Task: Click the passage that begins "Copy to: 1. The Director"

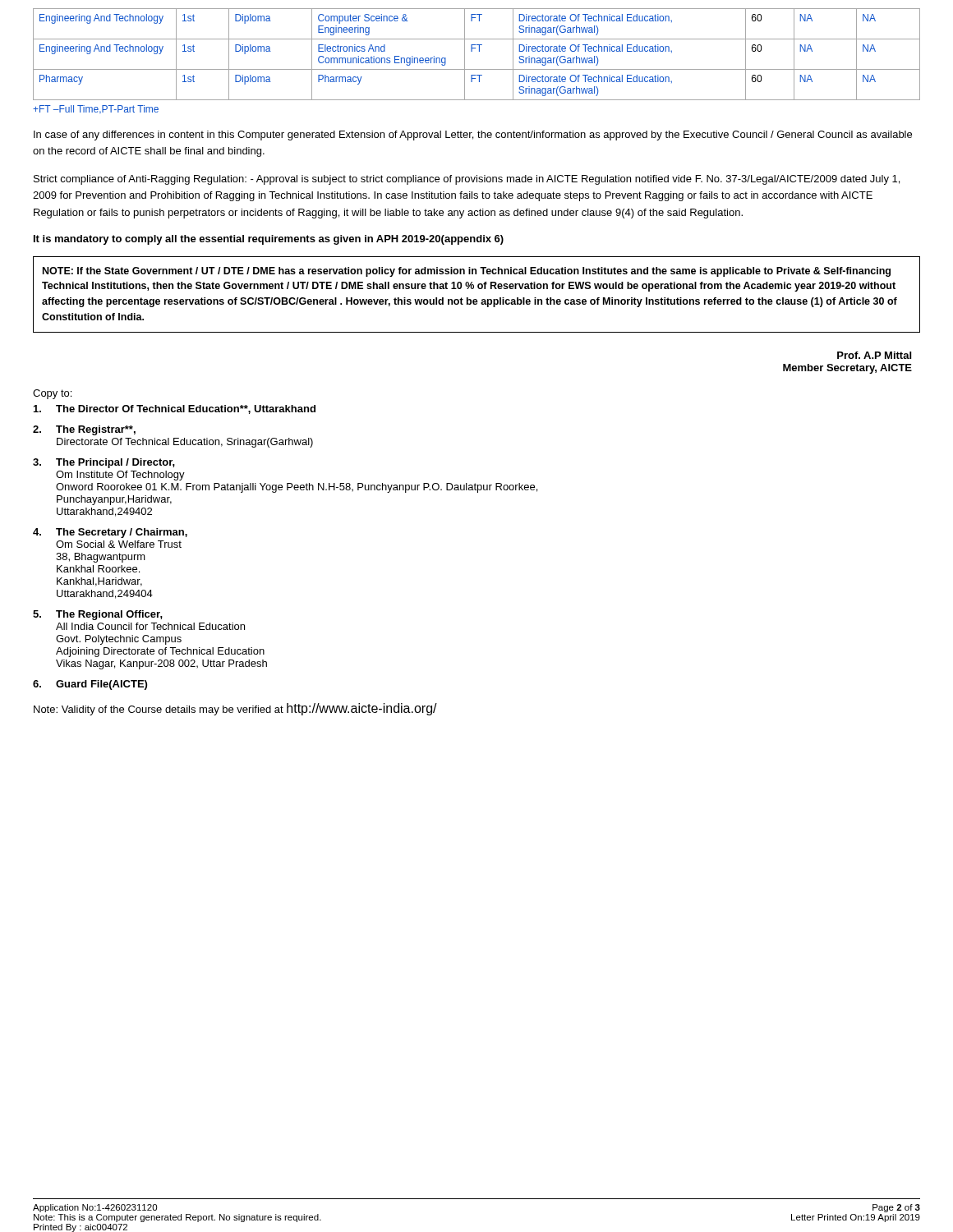Action: point(52,394)
